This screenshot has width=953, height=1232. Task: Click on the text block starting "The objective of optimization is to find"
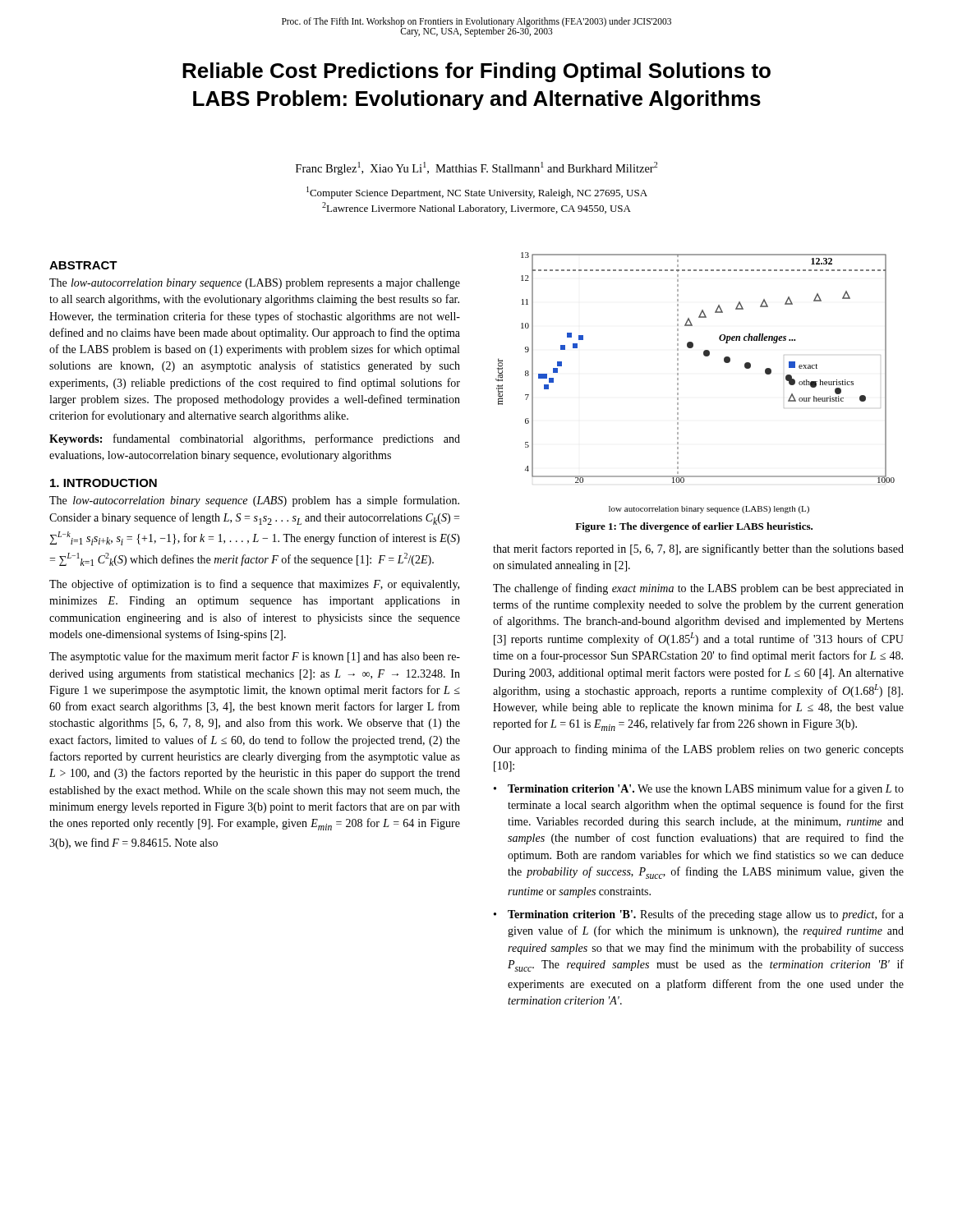(x=255, y=609)
